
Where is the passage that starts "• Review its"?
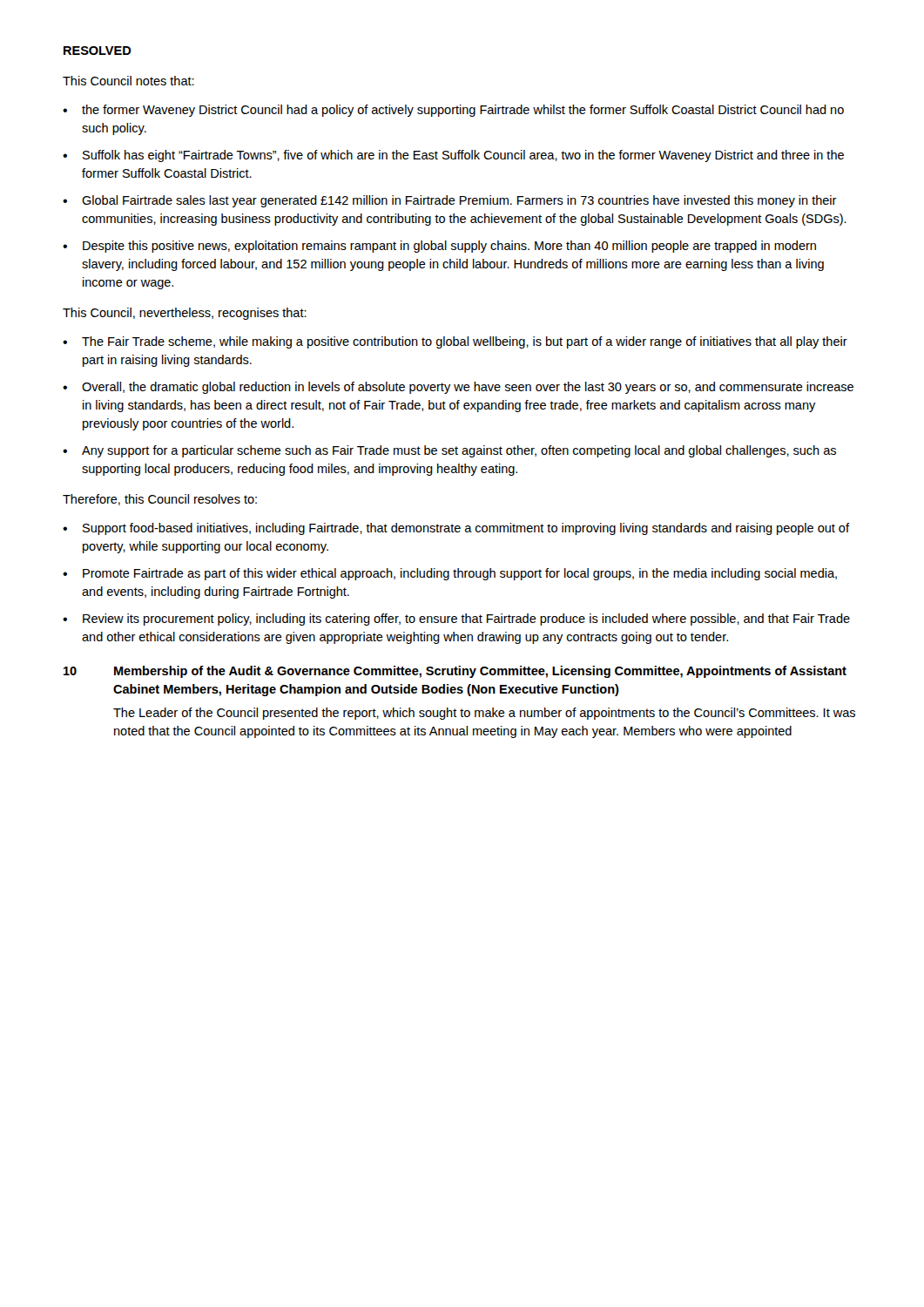[x=462, y=629]
